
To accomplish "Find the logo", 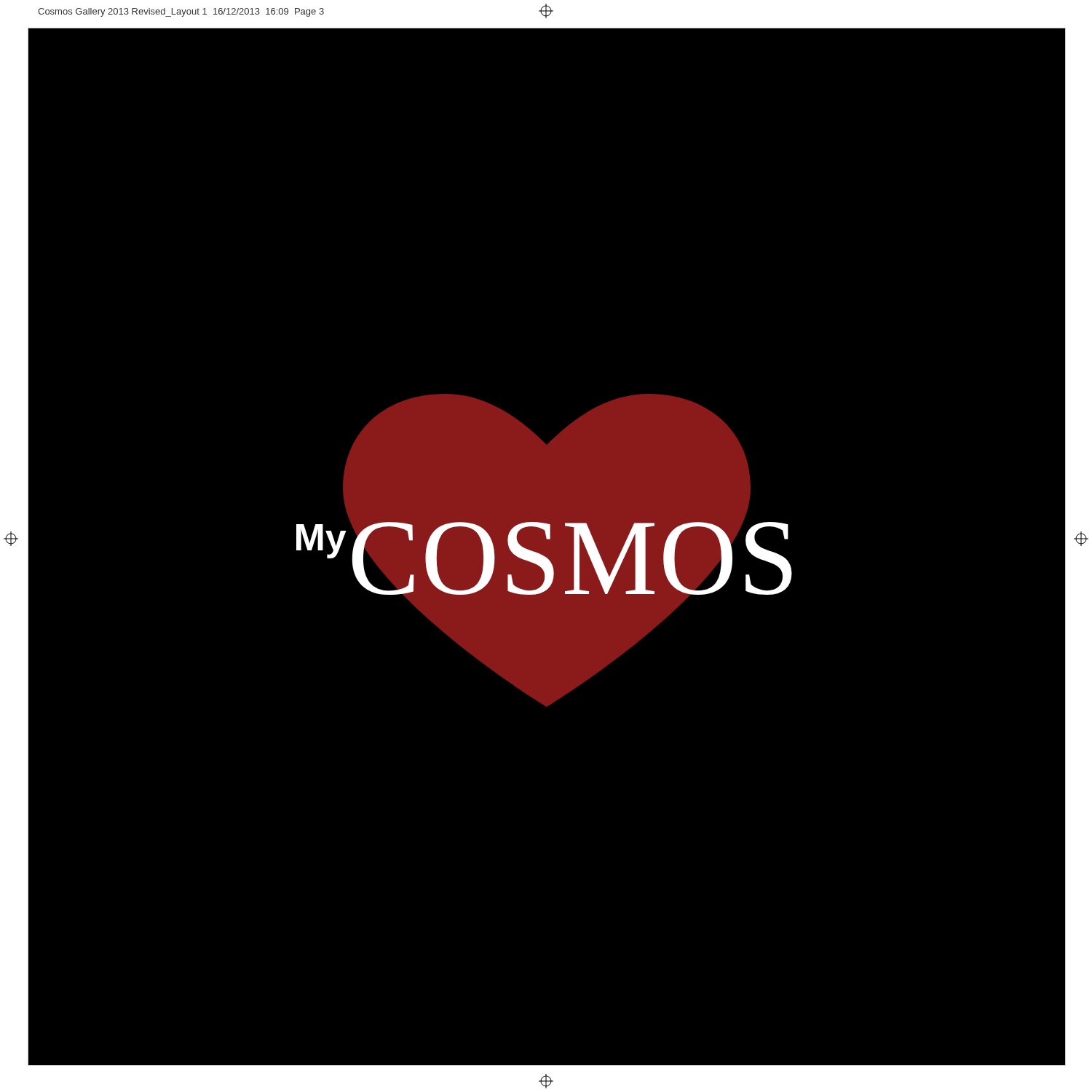I will point(547,547).
